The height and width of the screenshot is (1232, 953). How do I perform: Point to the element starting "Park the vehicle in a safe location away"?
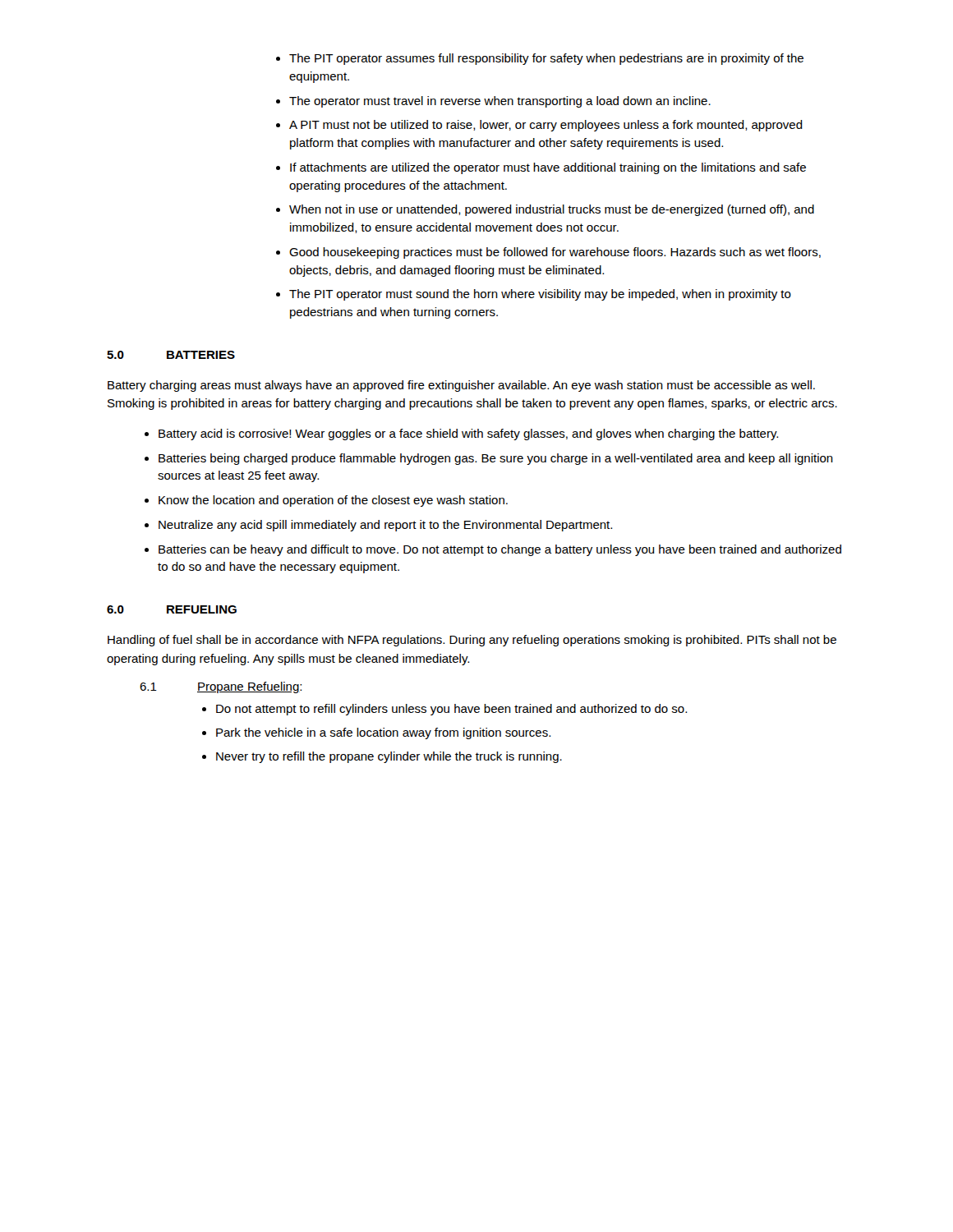click(383, 732)
